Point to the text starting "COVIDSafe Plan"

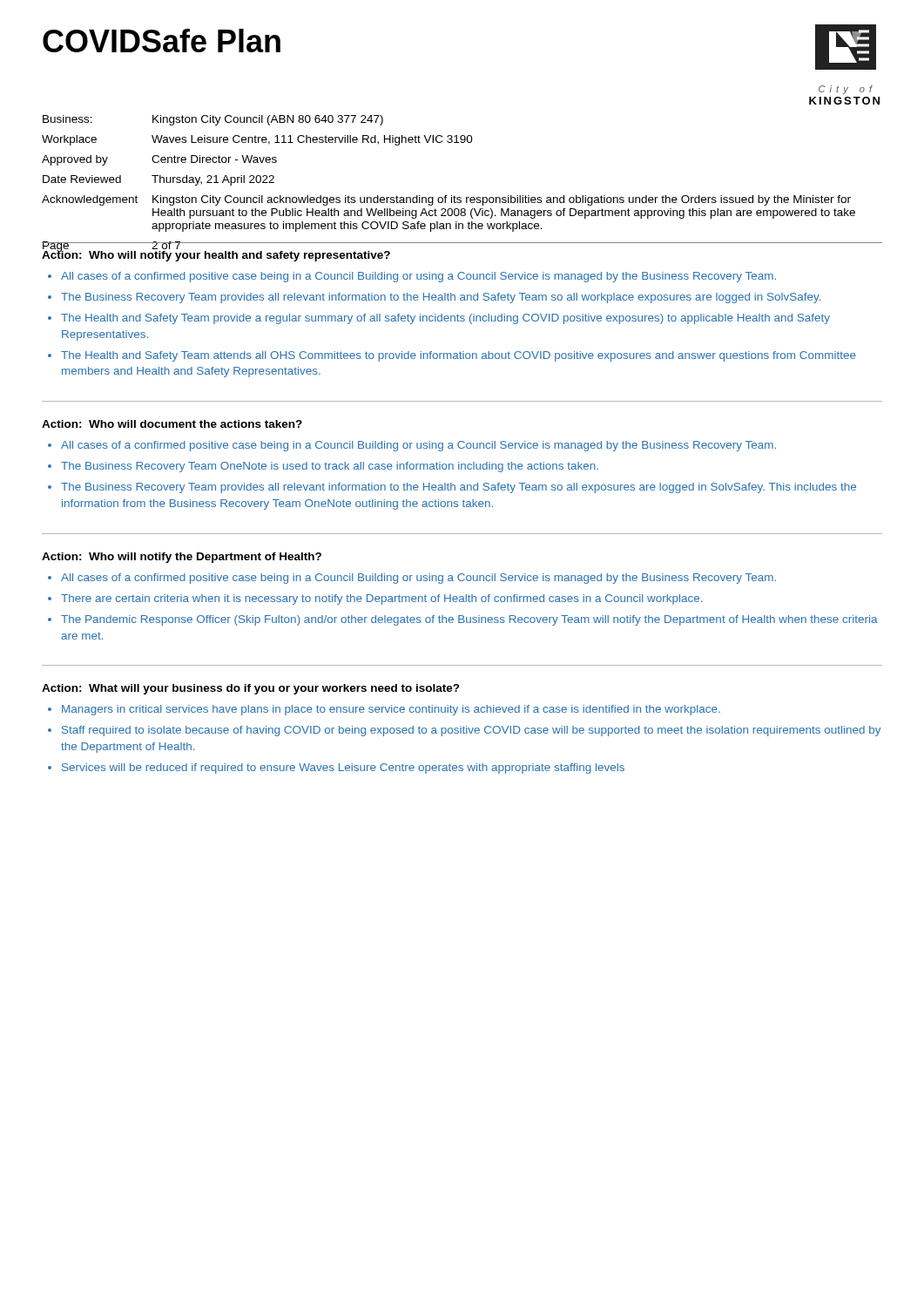(162, 42)
